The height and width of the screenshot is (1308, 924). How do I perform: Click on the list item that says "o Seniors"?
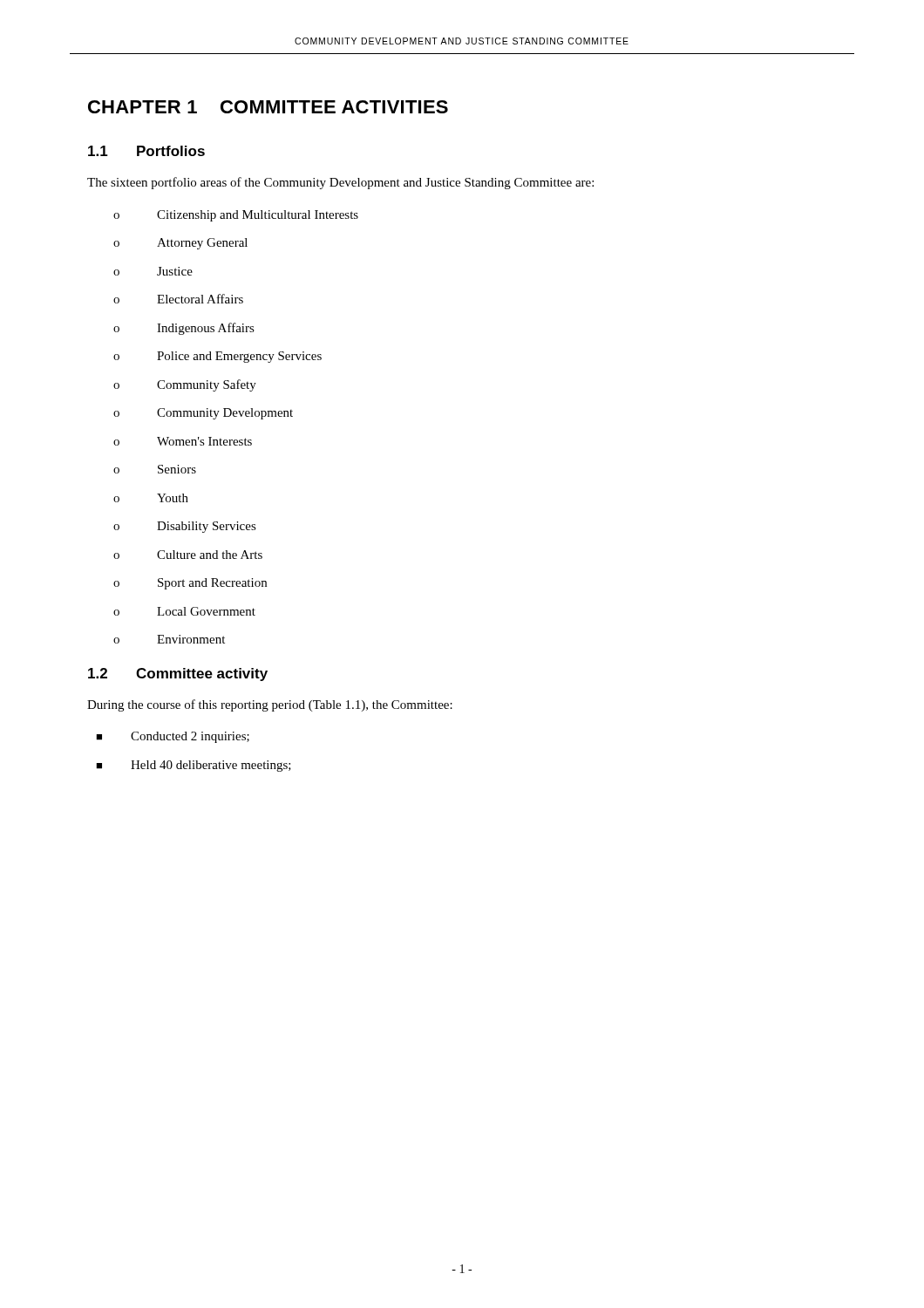tap(155, 469)
